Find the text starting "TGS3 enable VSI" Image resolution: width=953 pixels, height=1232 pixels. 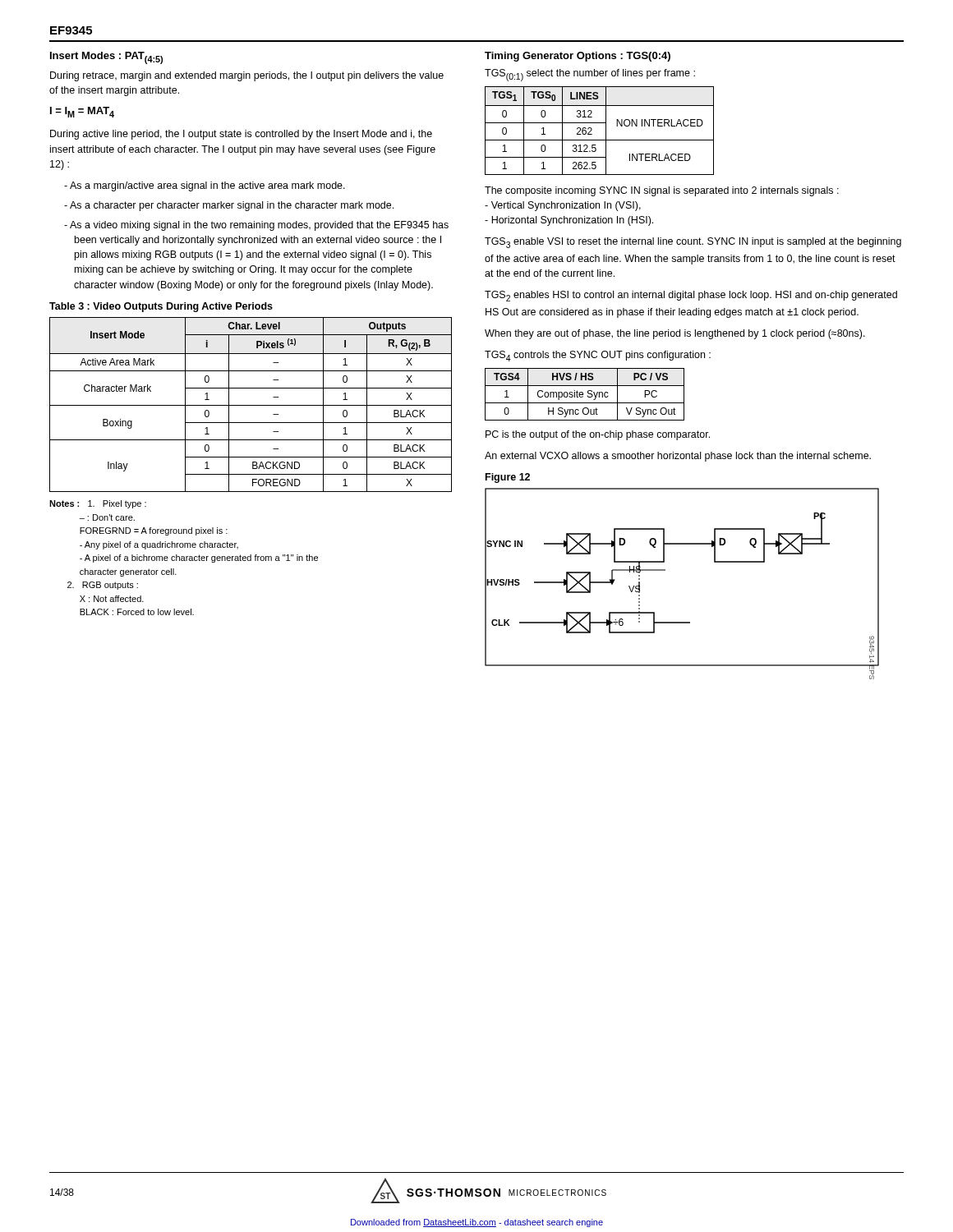point(693,258)
